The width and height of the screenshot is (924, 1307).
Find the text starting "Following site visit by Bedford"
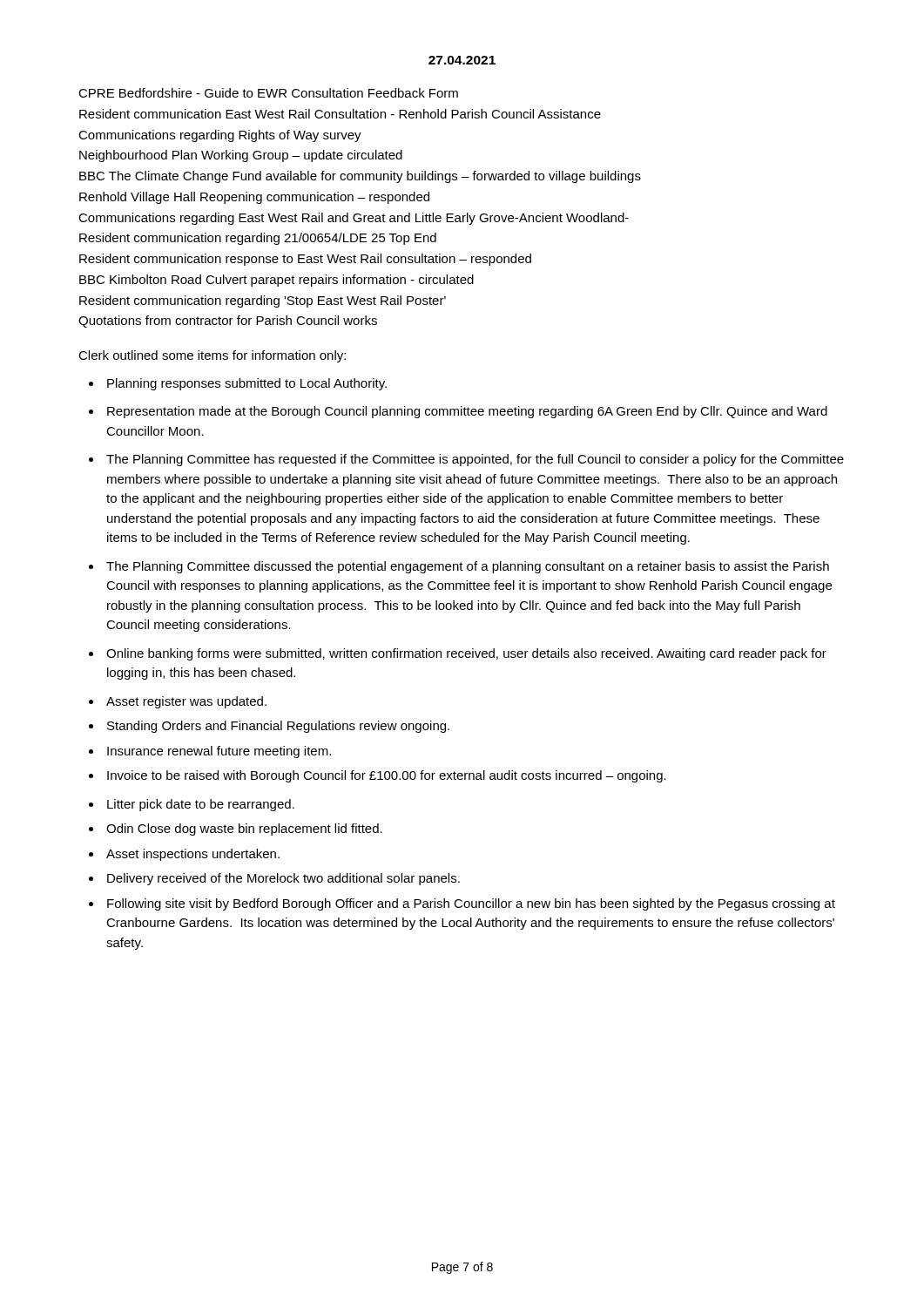pos(471,923)
